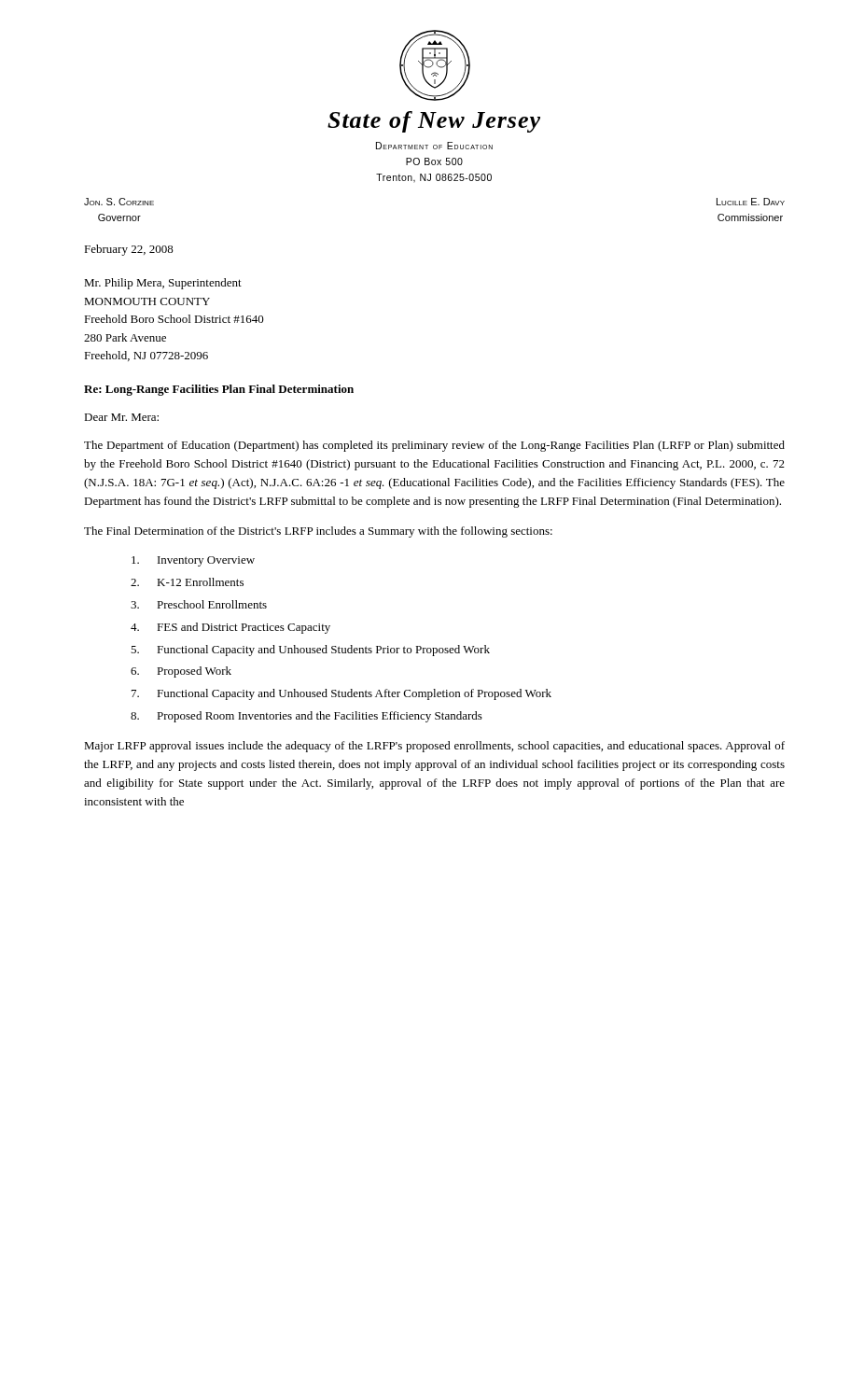Where does it say "Dear Mr. Mera:"?
The width and height of the screenshot is (850, 1400).
point(122,416)
